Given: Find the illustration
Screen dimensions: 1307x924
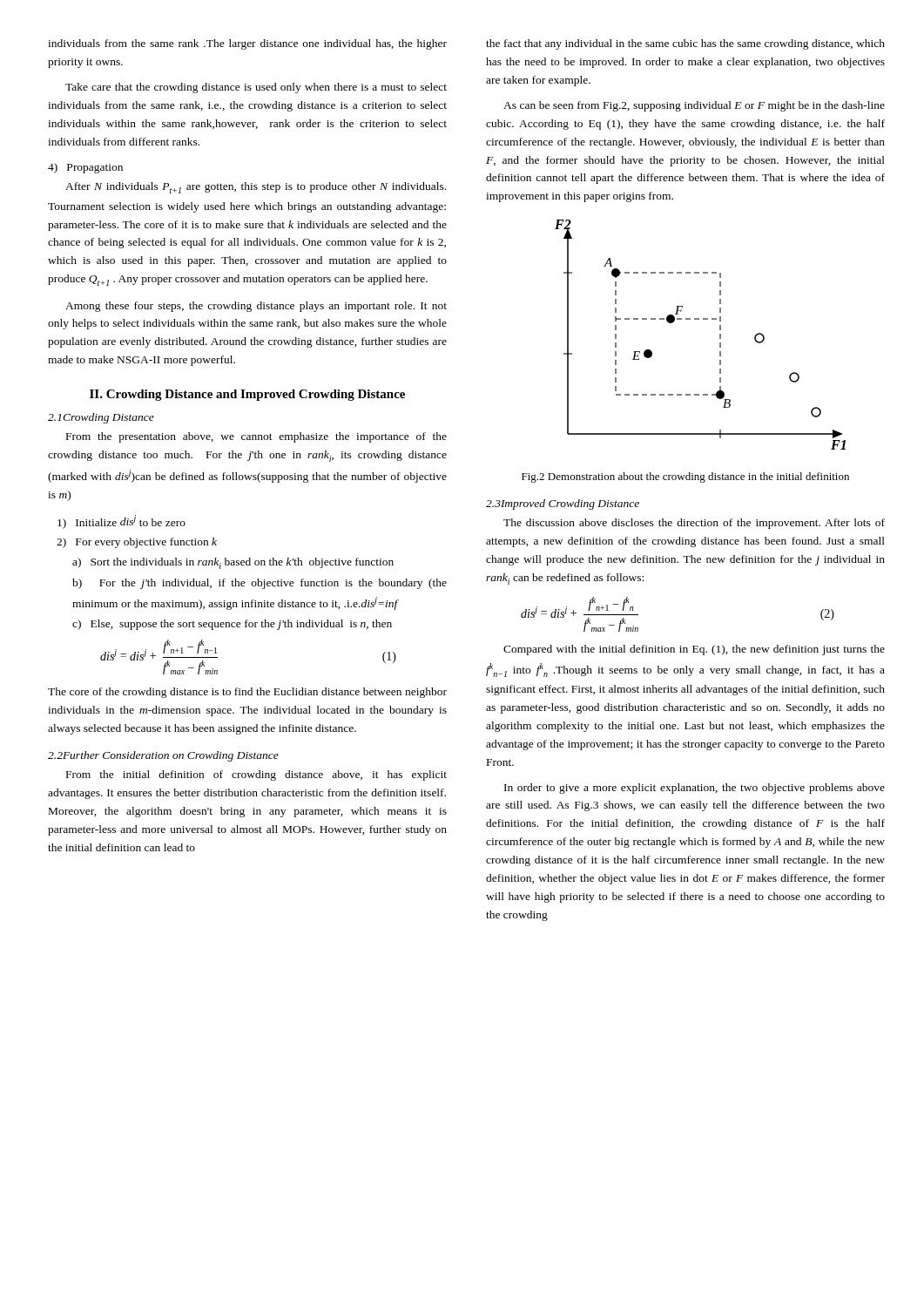Looking at the screenshot, I should [685, 340].
